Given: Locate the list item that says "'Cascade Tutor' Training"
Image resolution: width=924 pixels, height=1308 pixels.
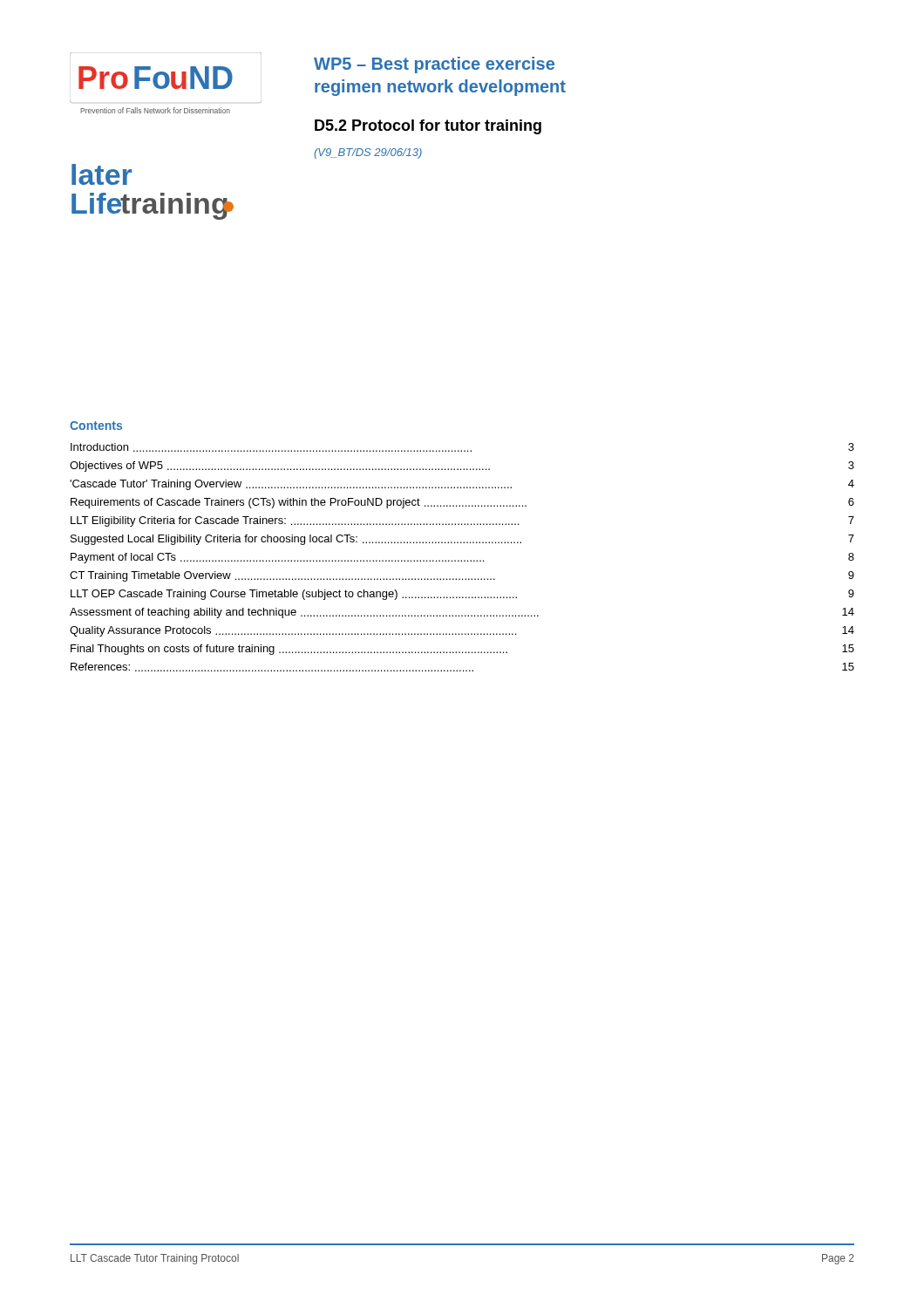Looking at the screenshot, I should 462,484.
